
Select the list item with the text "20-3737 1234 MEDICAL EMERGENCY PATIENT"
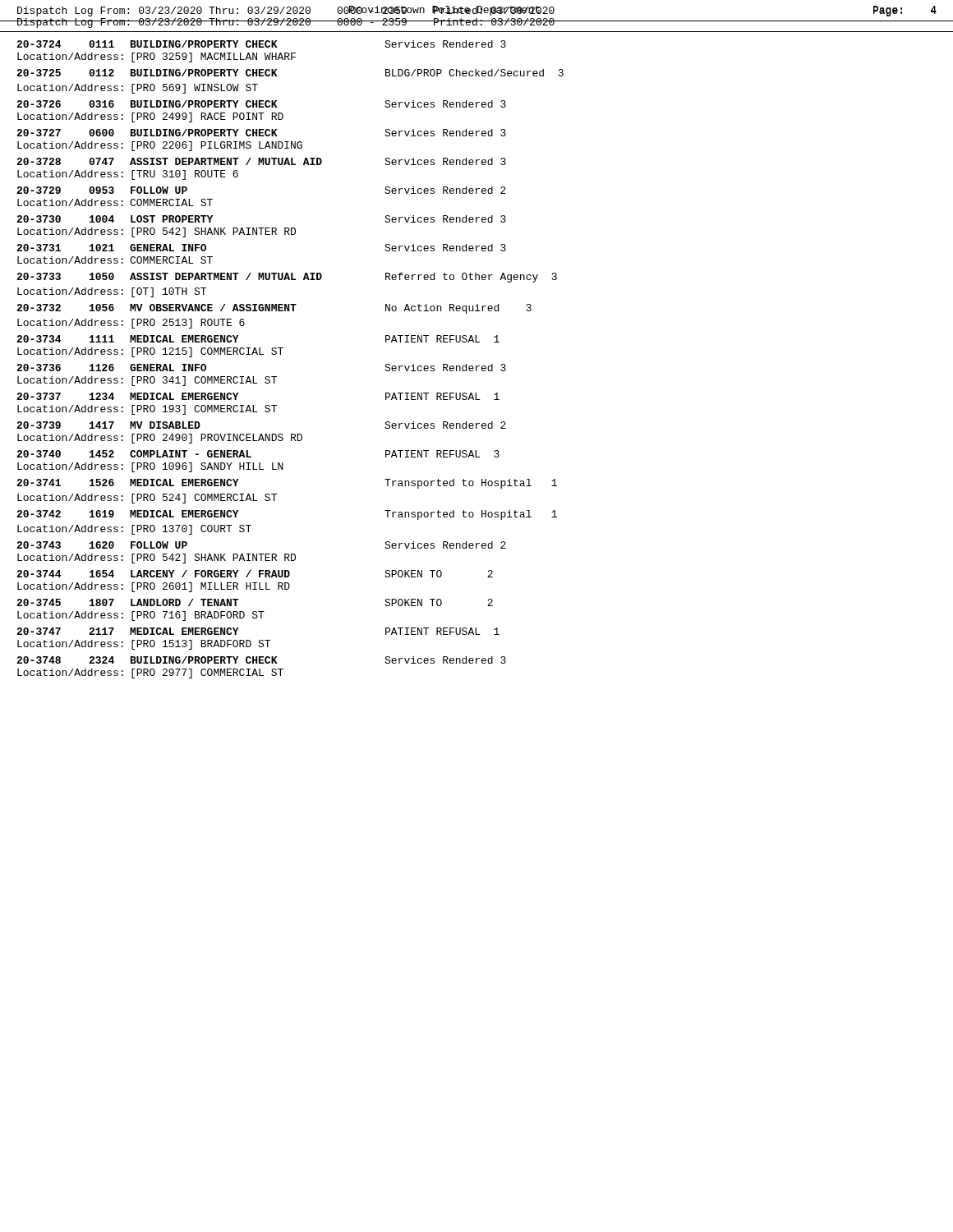pos(476,404)
